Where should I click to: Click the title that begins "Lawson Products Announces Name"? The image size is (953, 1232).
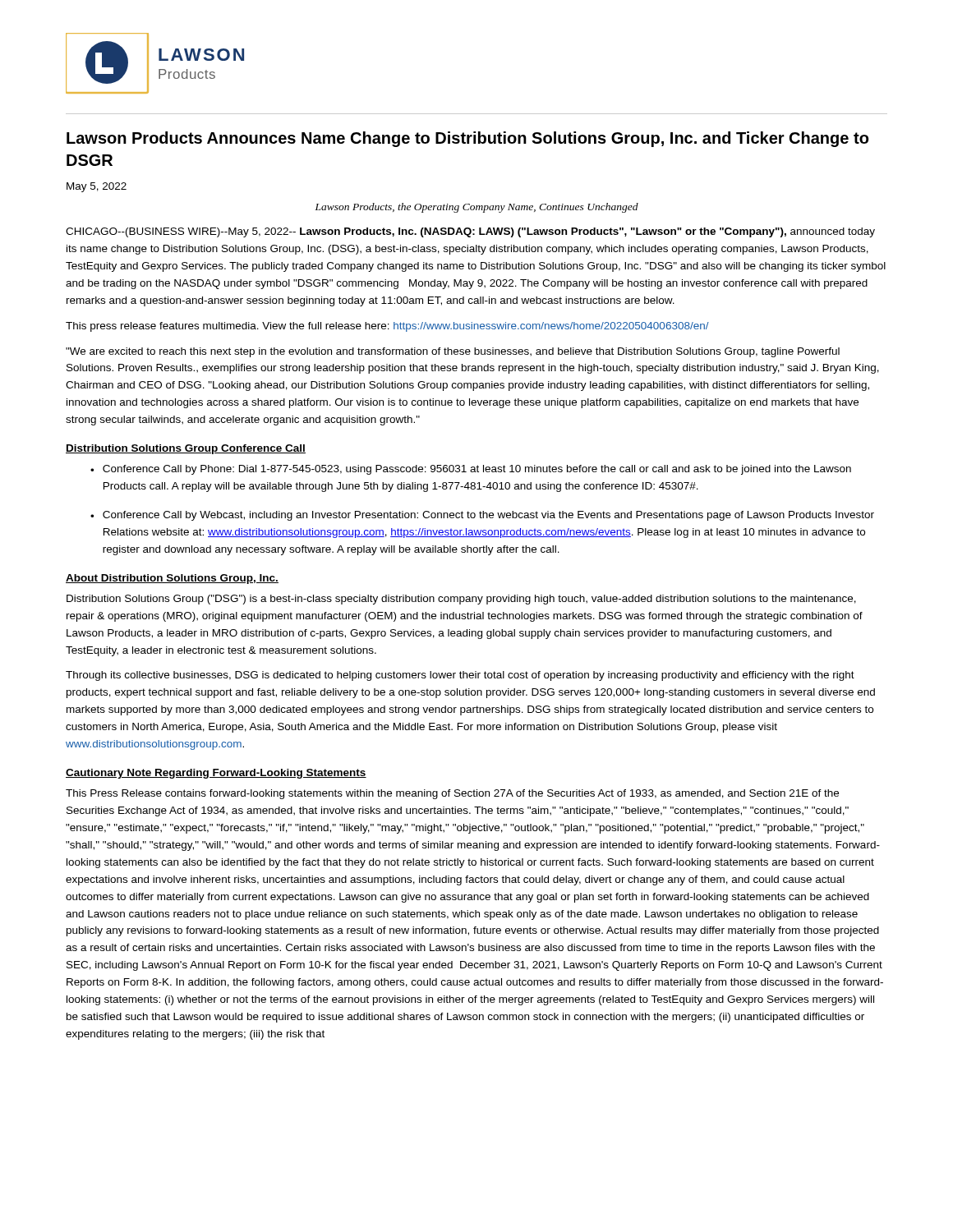point(476,149)
